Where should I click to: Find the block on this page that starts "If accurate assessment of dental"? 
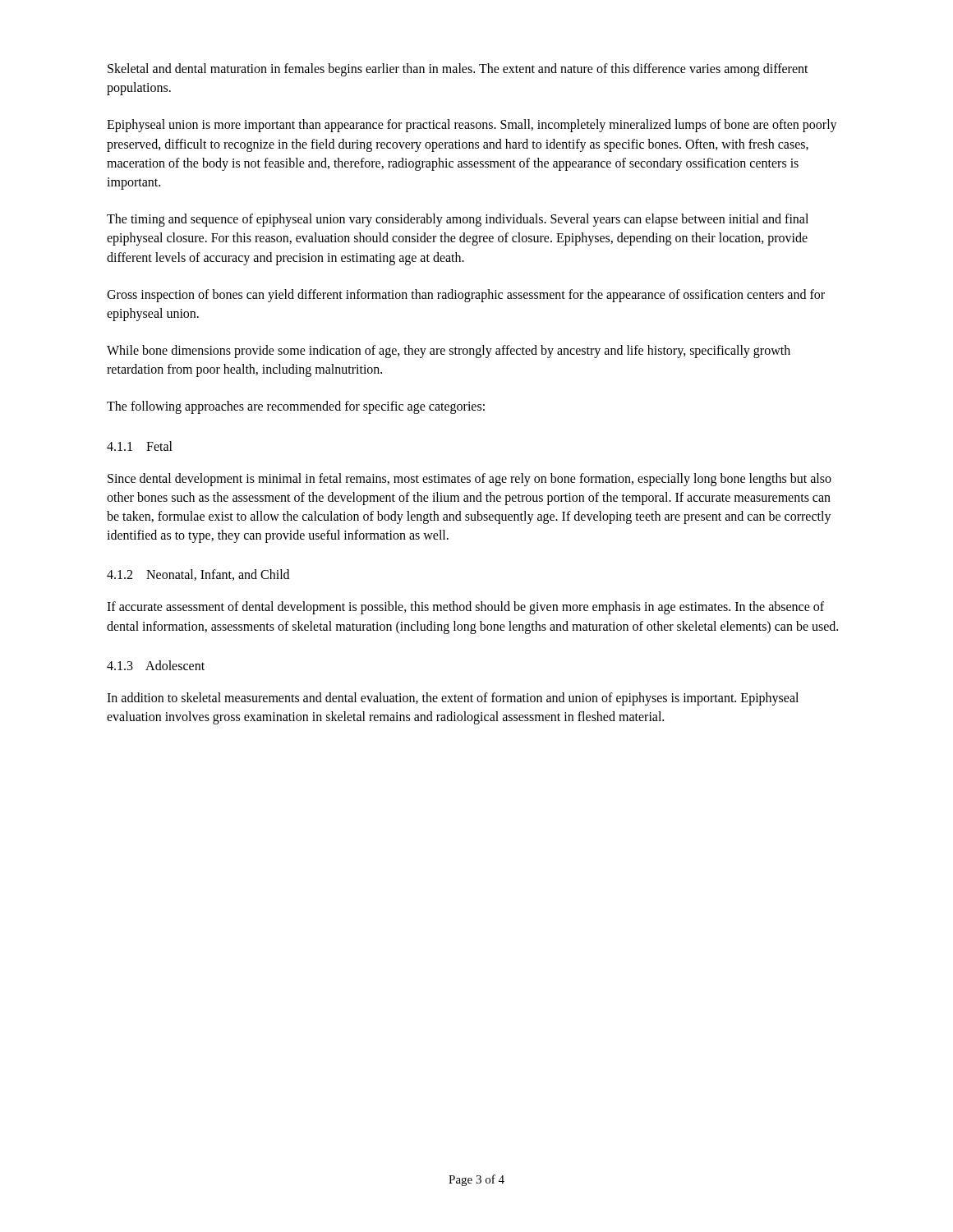[473, 616]
